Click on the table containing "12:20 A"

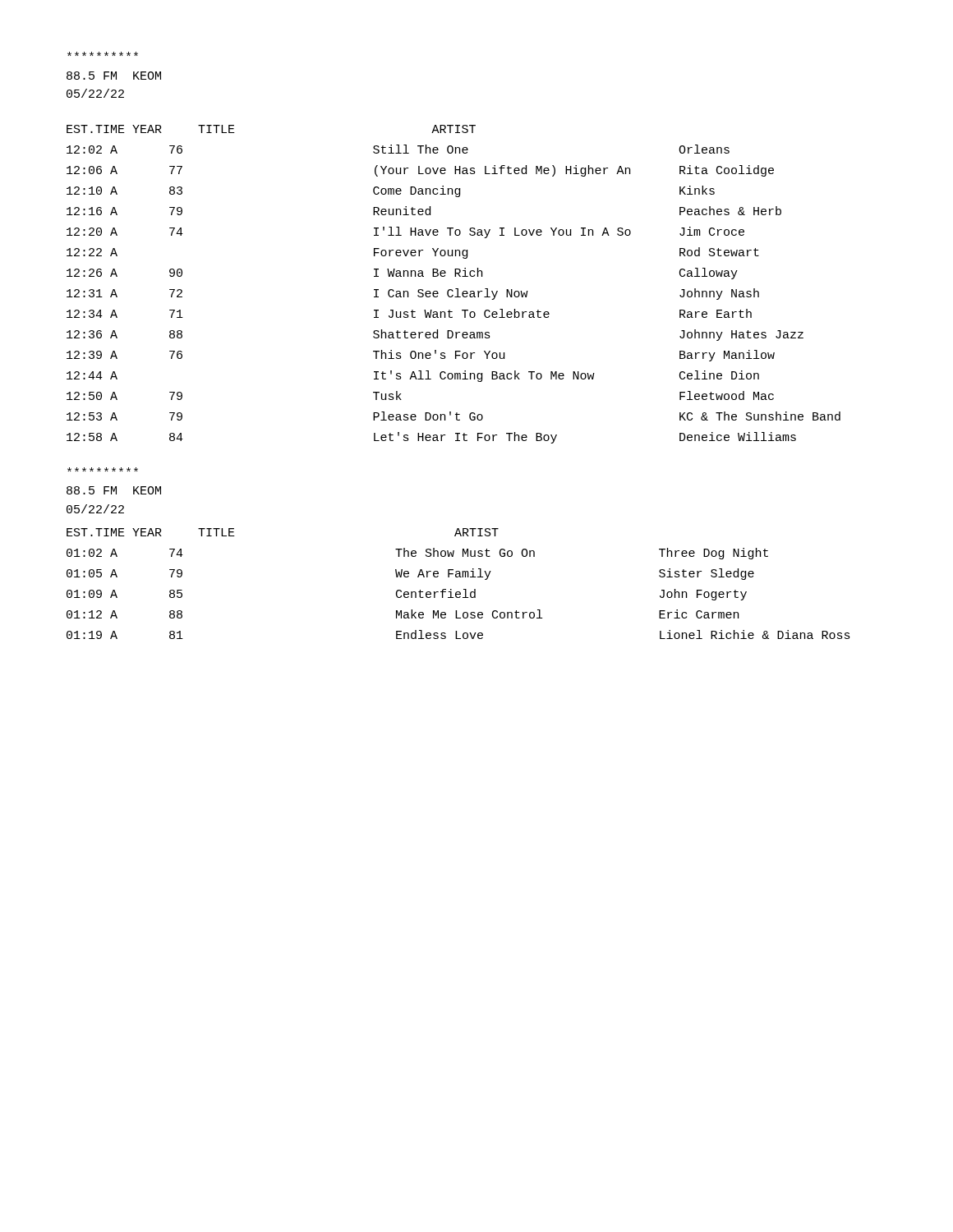476,284
